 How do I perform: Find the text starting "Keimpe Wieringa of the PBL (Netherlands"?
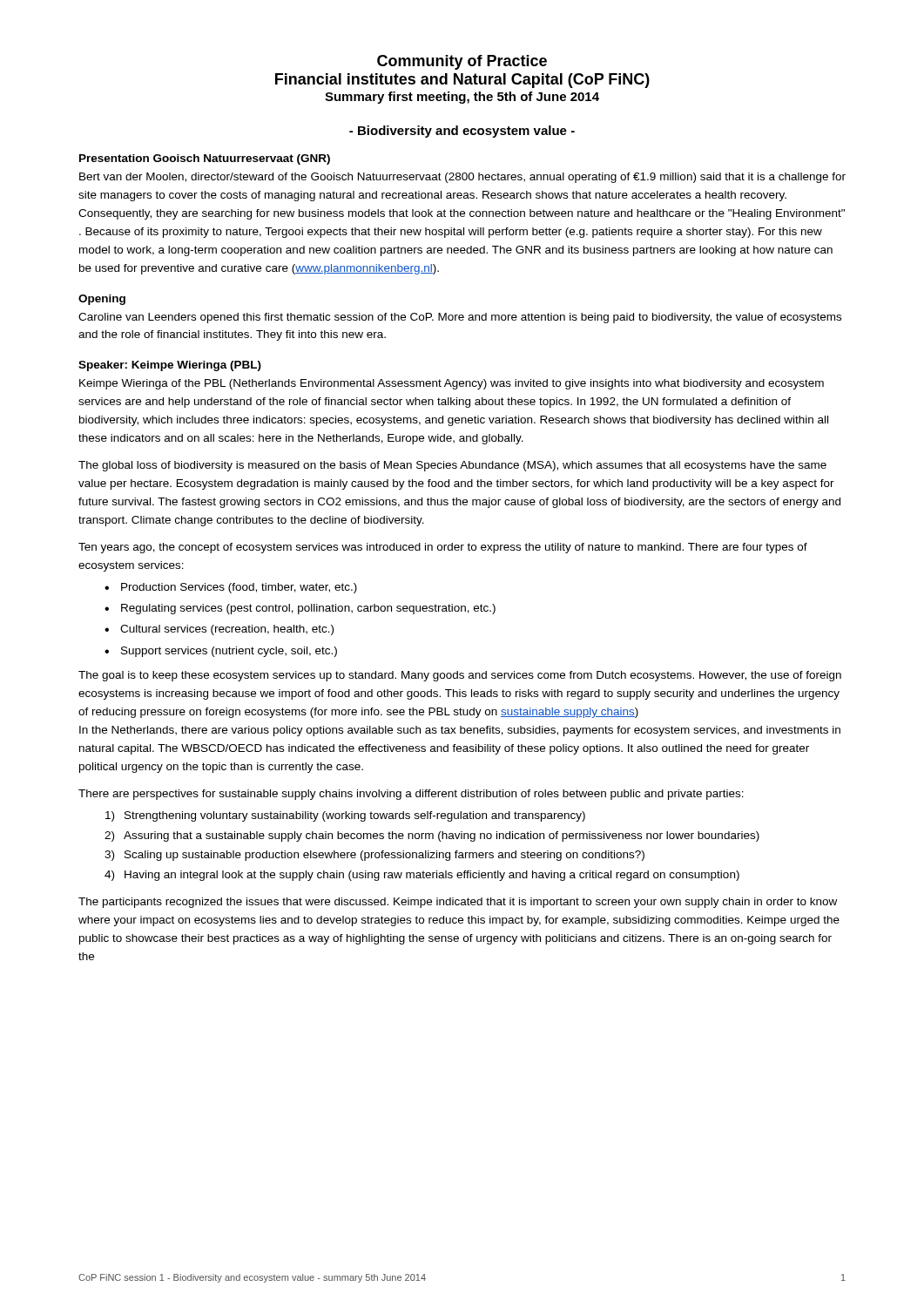pos(454,411)
